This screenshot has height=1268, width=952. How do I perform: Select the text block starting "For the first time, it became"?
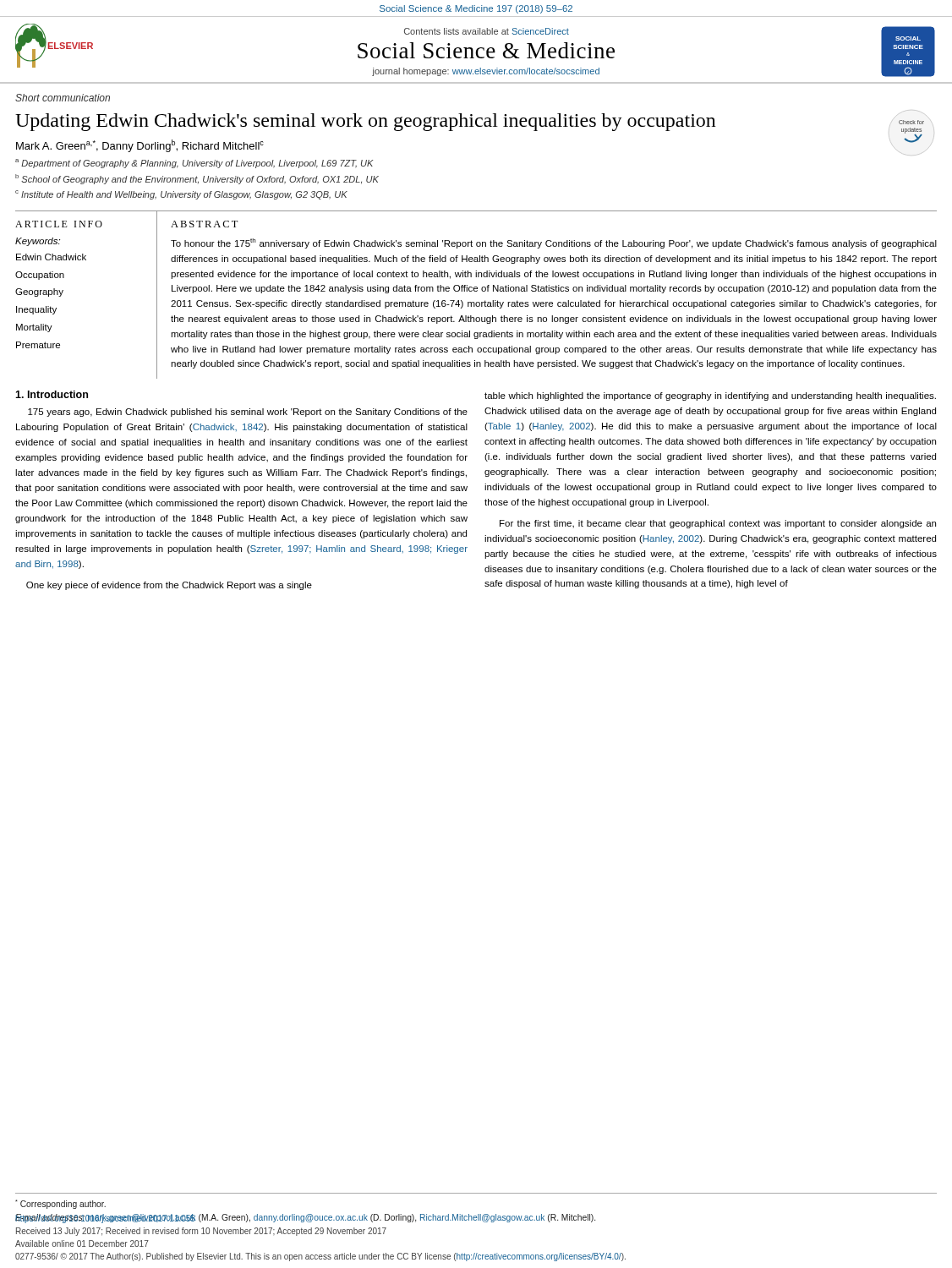coord(711,553)
